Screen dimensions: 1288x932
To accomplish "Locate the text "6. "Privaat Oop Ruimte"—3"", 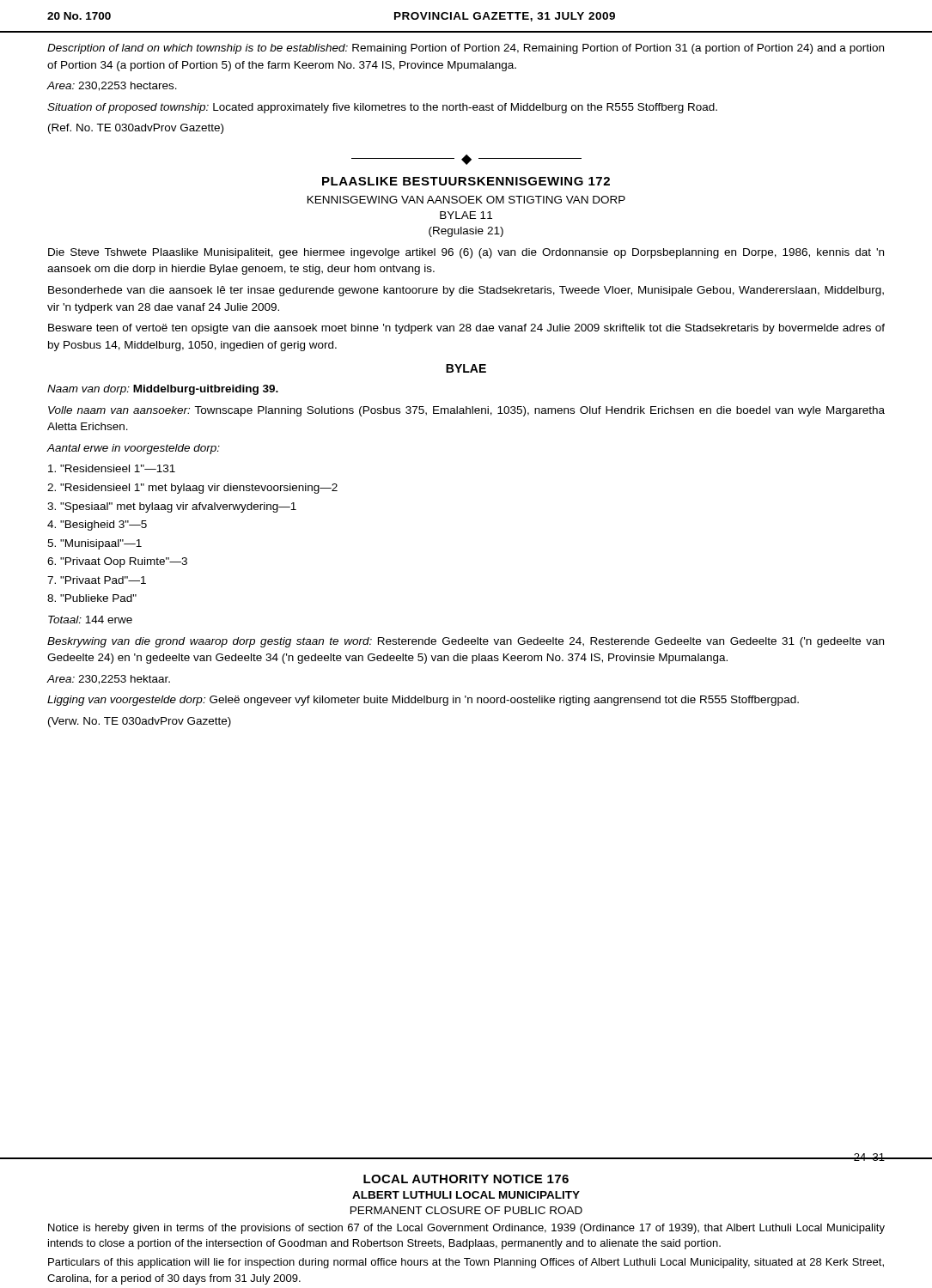I will (x=117, y=561).
